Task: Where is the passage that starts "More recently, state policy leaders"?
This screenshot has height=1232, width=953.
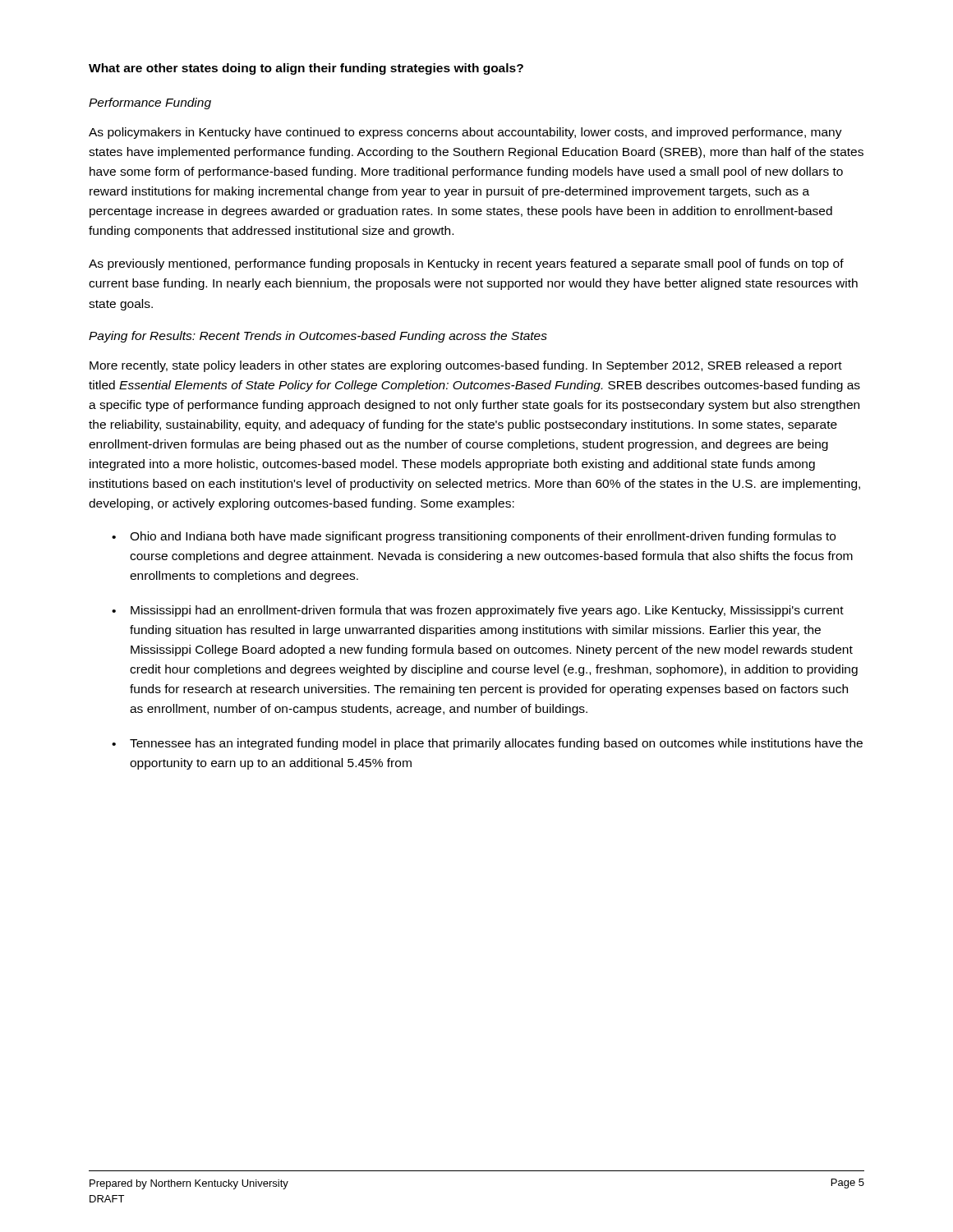Action: coord(475,434)
